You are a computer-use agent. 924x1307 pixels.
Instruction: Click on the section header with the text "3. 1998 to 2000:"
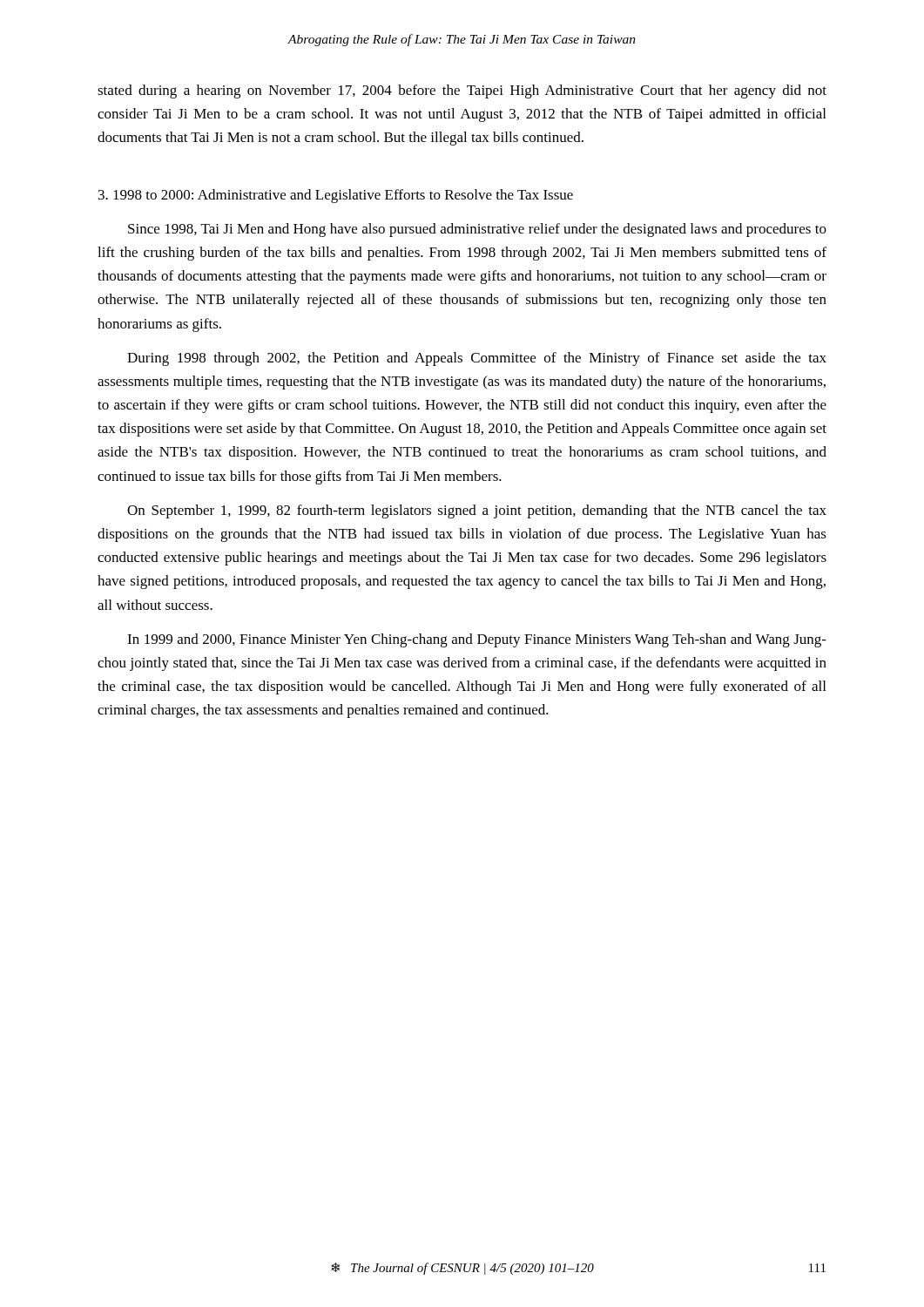click(335, 194)
